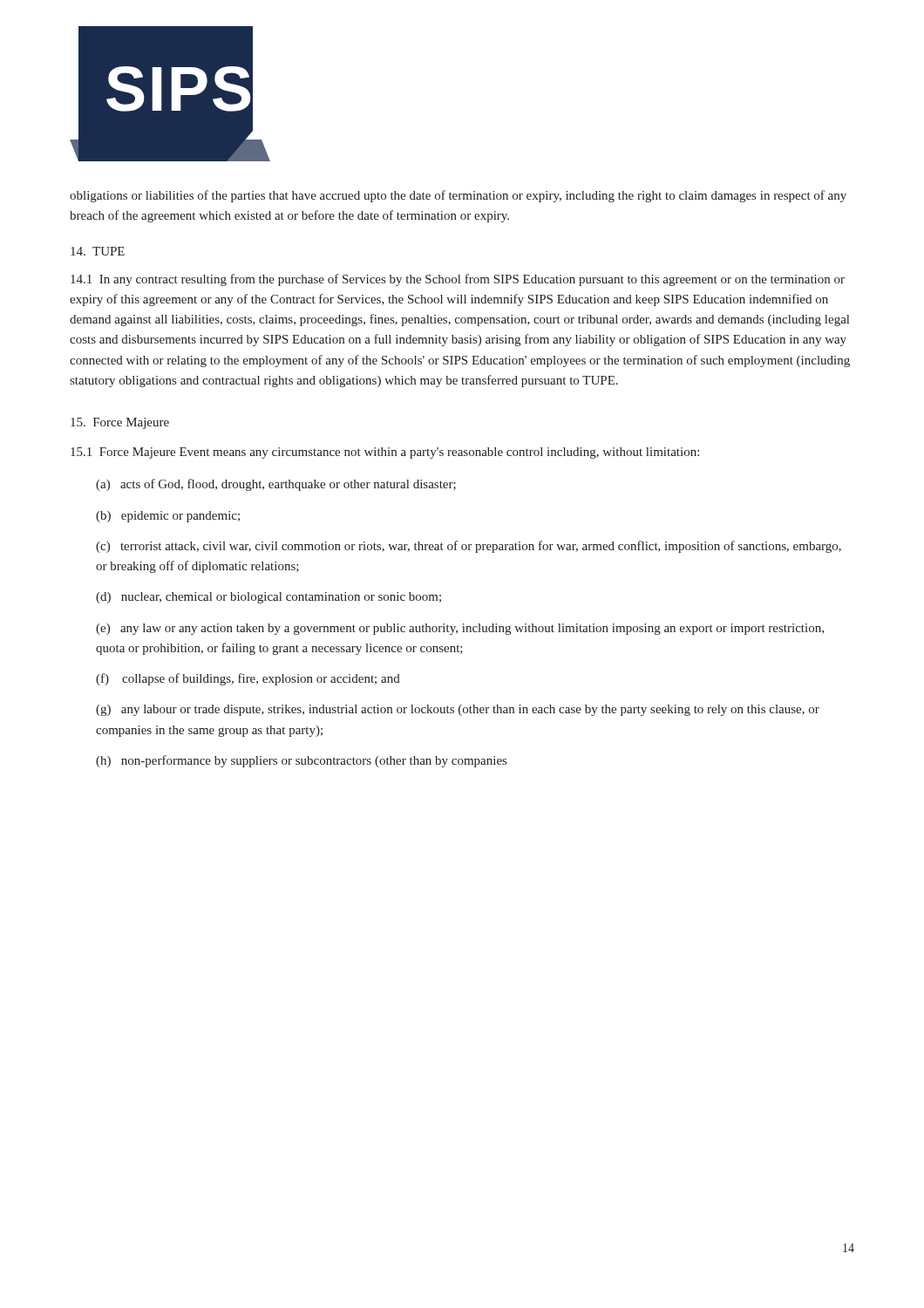Find the list item that reads "(a) acts of God, flood, drought, earthquake"
The height and width of the screenshot is (1308, 924).
point(276,484)
